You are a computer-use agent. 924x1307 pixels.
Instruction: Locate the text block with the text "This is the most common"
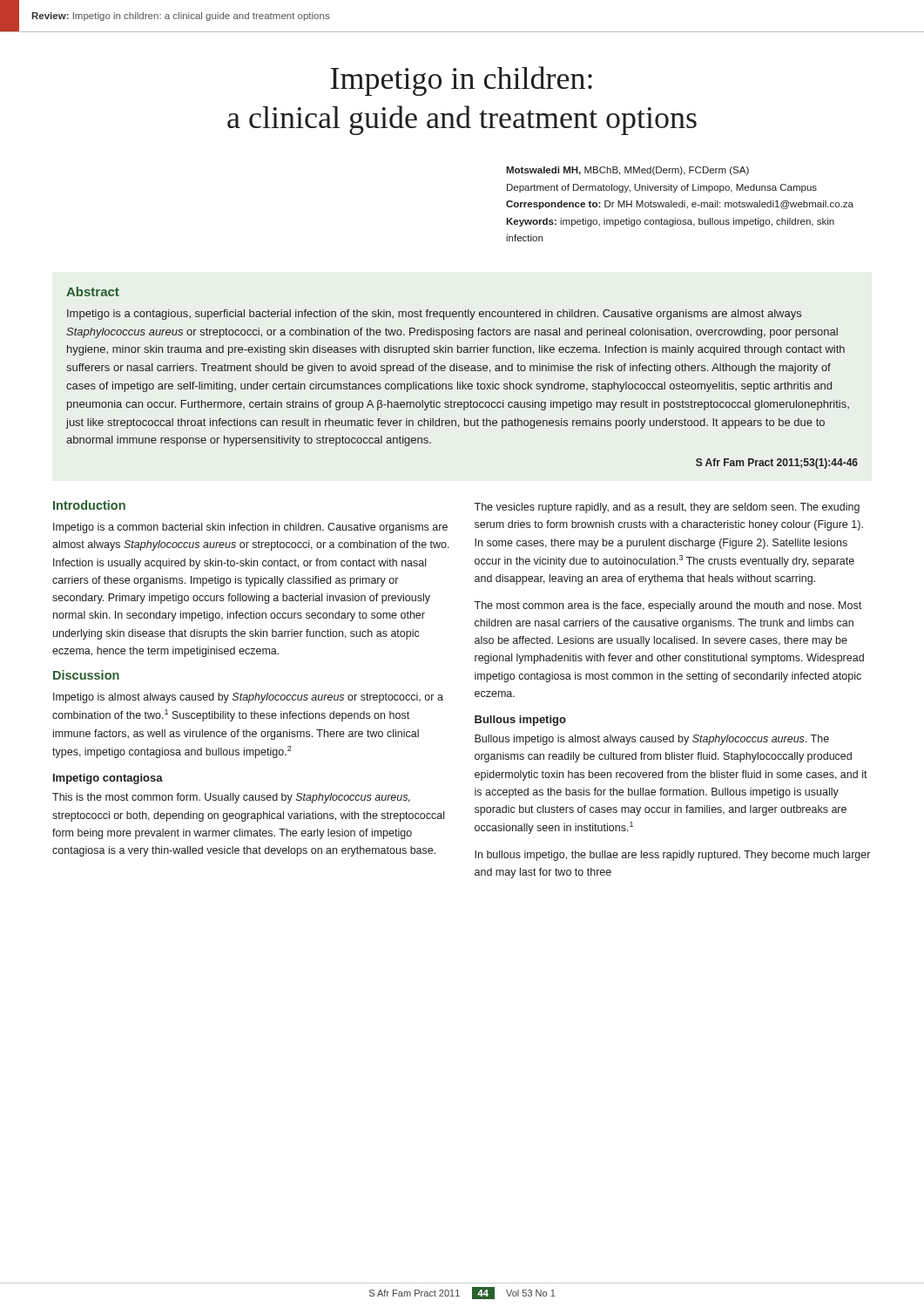point(249,824)
